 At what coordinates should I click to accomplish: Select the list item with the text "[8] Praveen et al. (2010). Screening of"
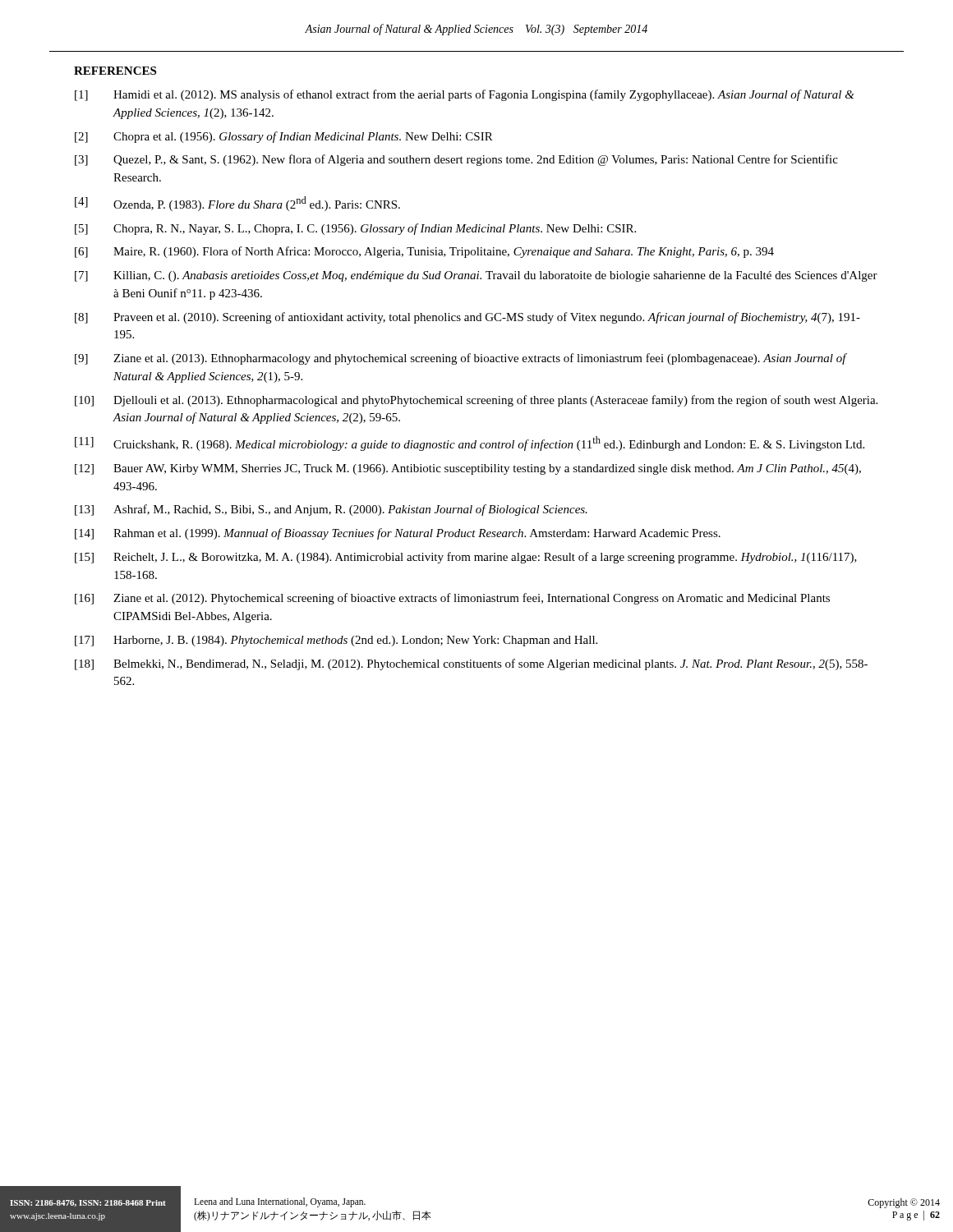476,326
